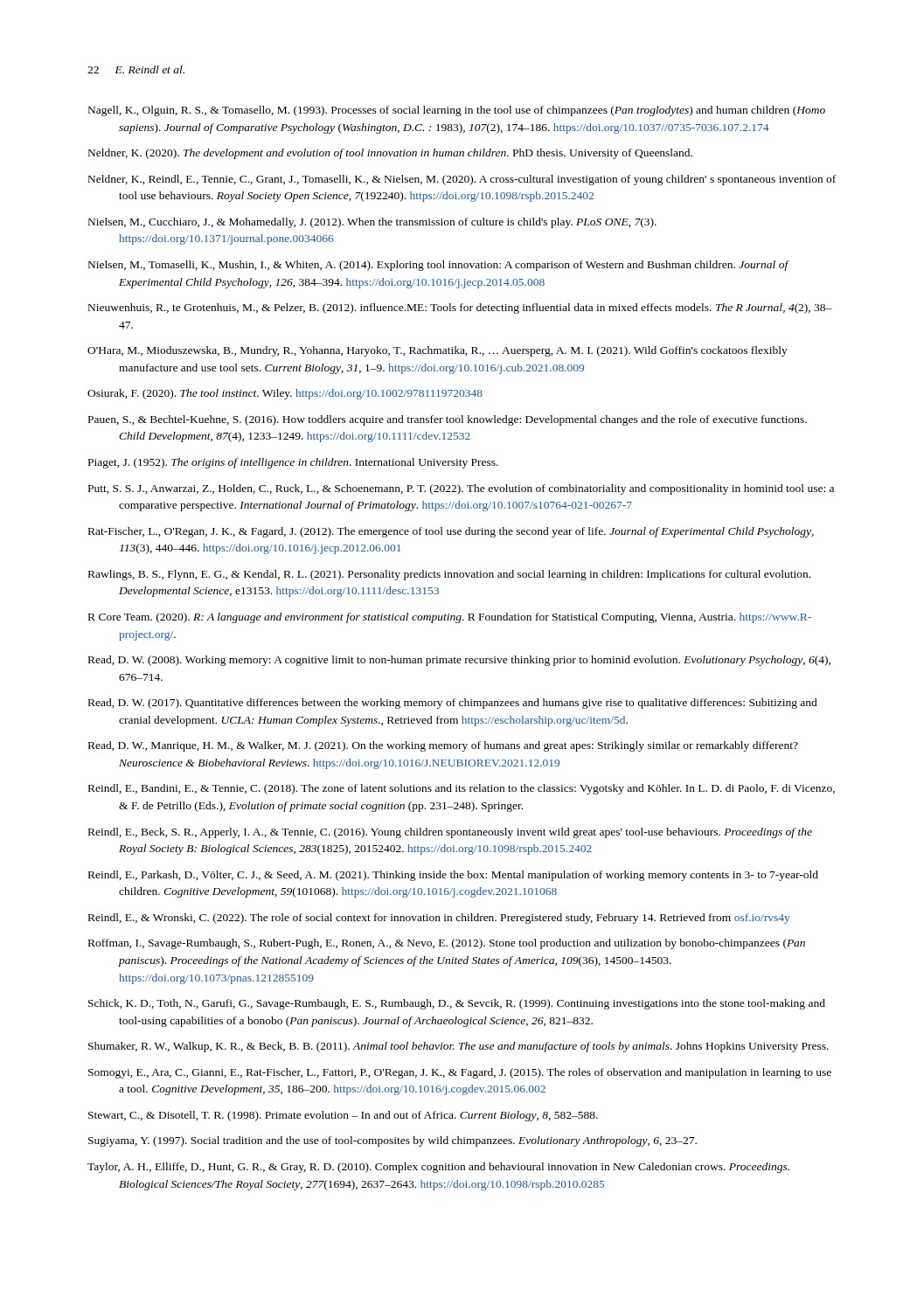Screen dimensions: 1311x924
Task: Point to the passage starting "Stewart, C., & Disotell, T."
Action: pos(343,1115)
